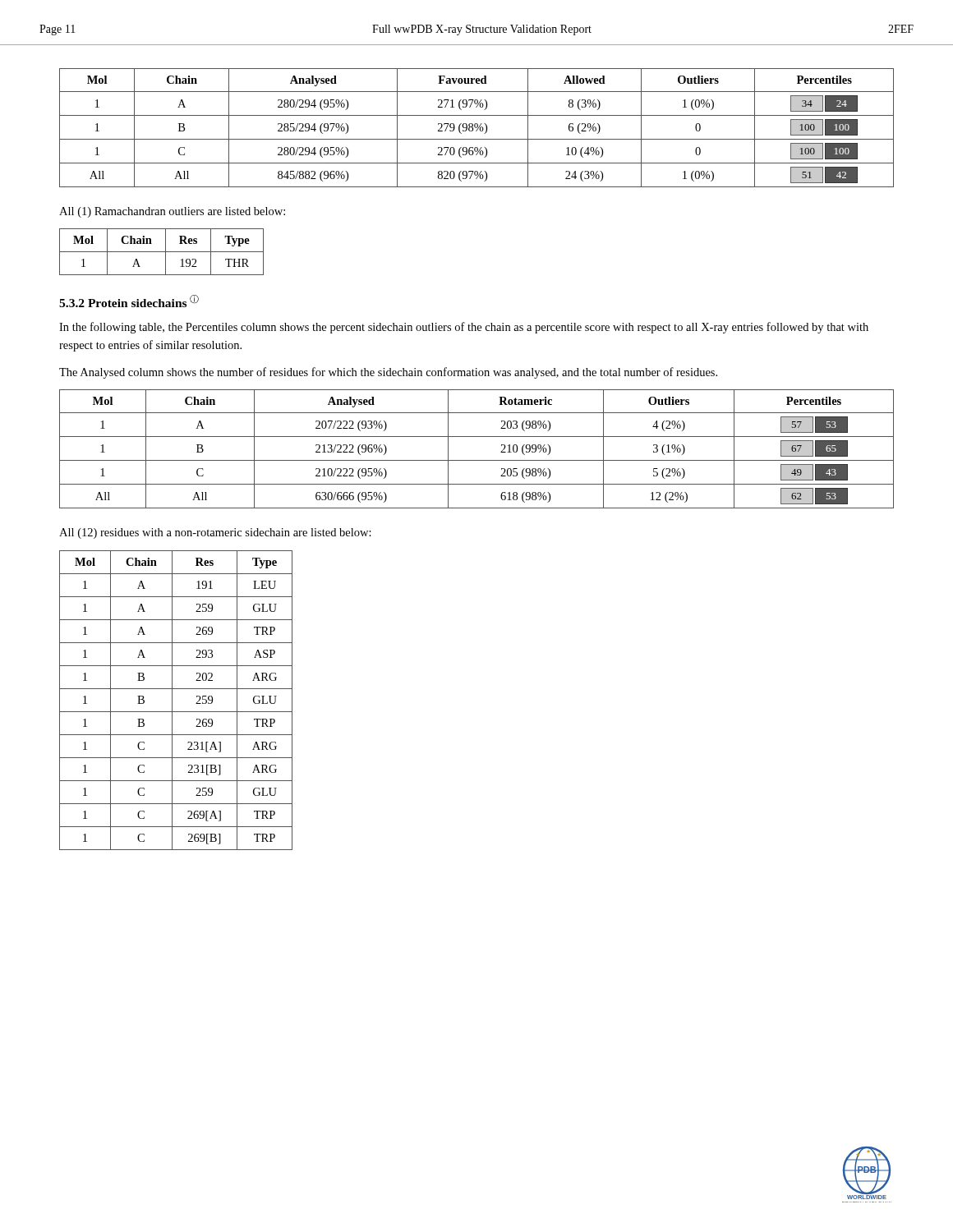Find the table that mentions "210/222 (95%)"

476,449
